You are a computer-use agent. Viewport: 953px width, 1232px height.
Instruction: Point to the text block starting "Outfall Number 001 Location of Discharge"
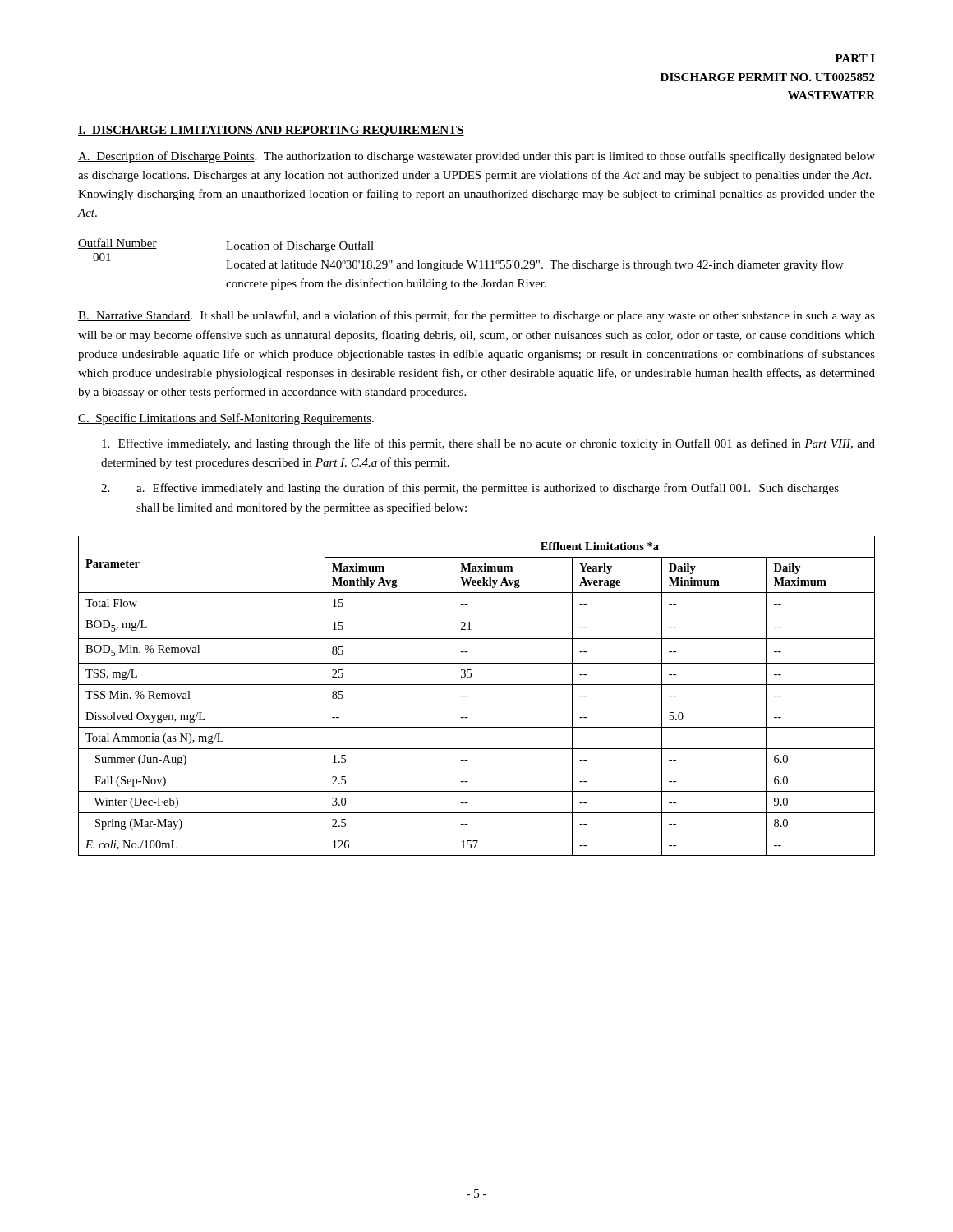pos(476,265)
